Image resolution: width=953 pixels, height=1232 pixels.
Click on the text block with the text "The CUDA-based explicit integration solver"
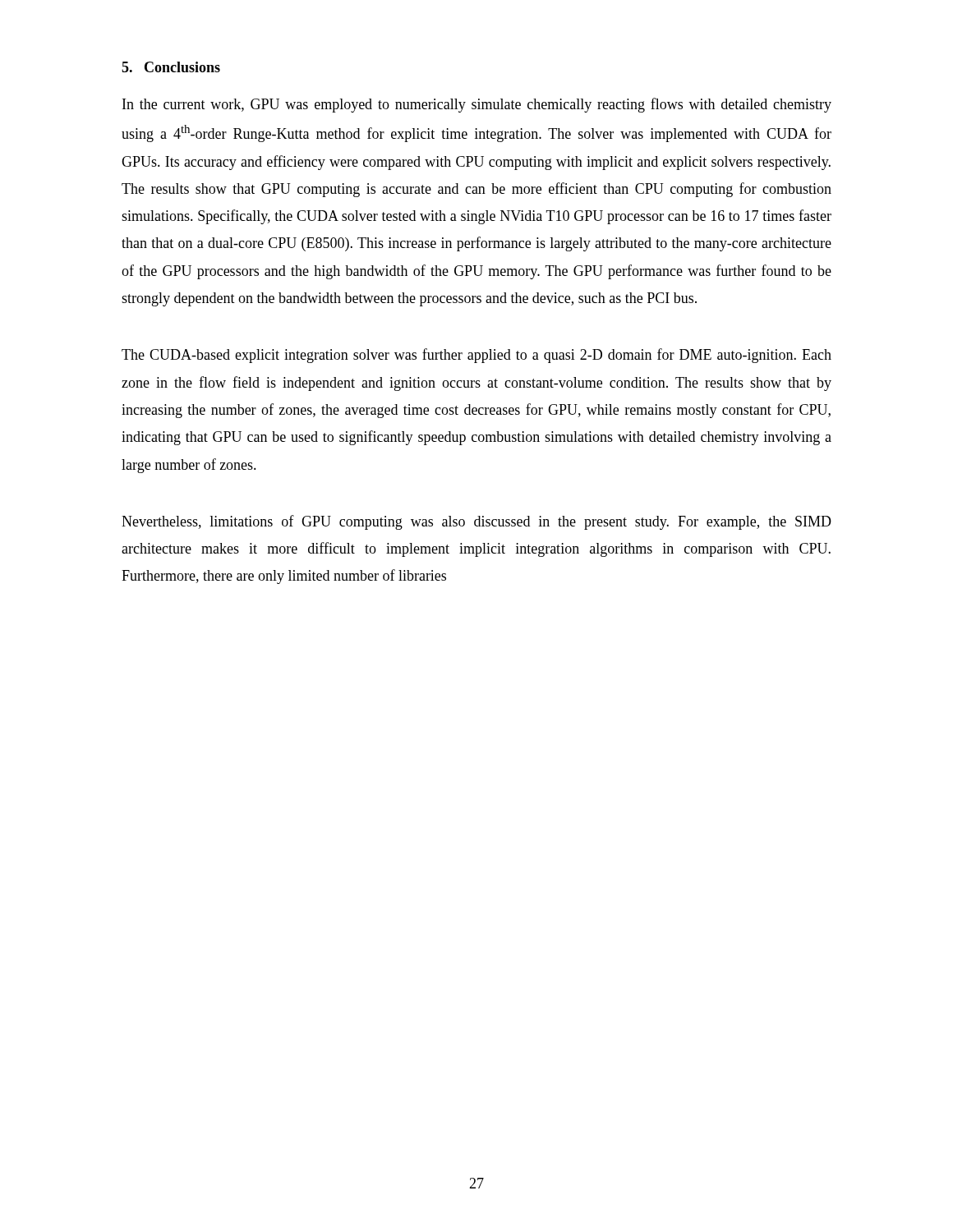click(x=476, y=410)
